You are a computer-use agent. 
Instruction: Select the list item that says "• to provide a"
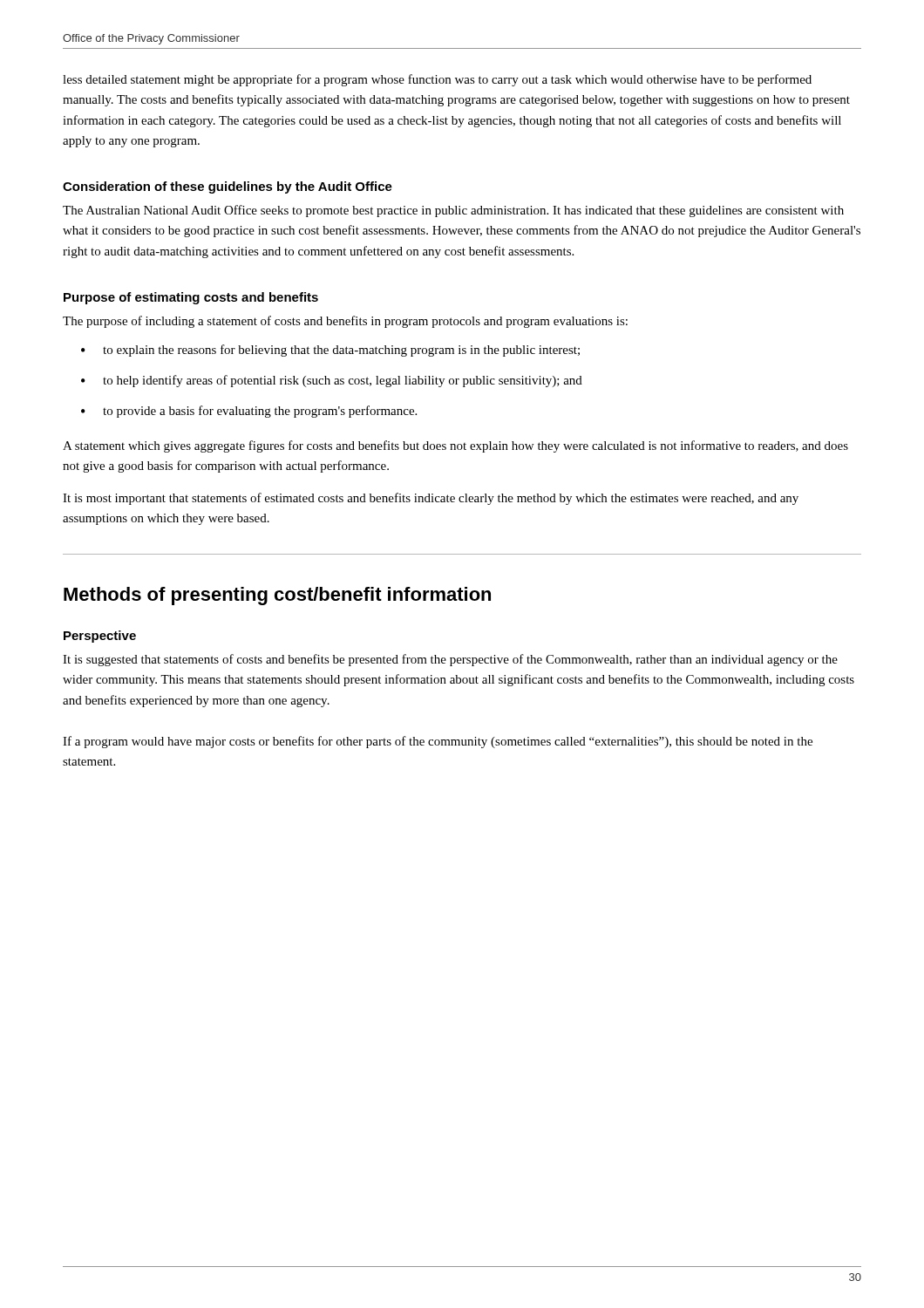(x=249, y=412)
